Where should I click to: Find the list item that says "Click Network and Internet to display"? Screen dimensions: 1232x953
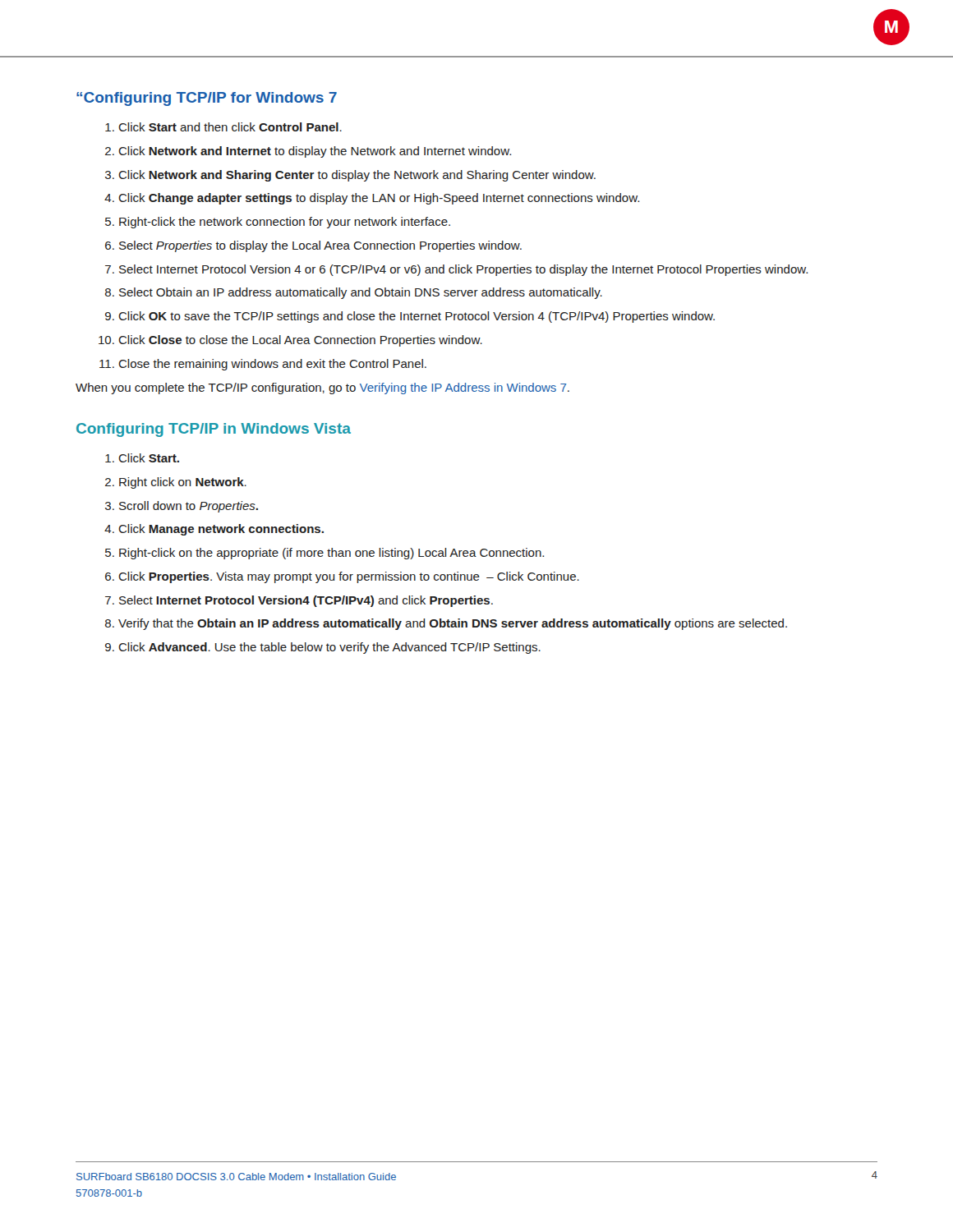(315, 150)
